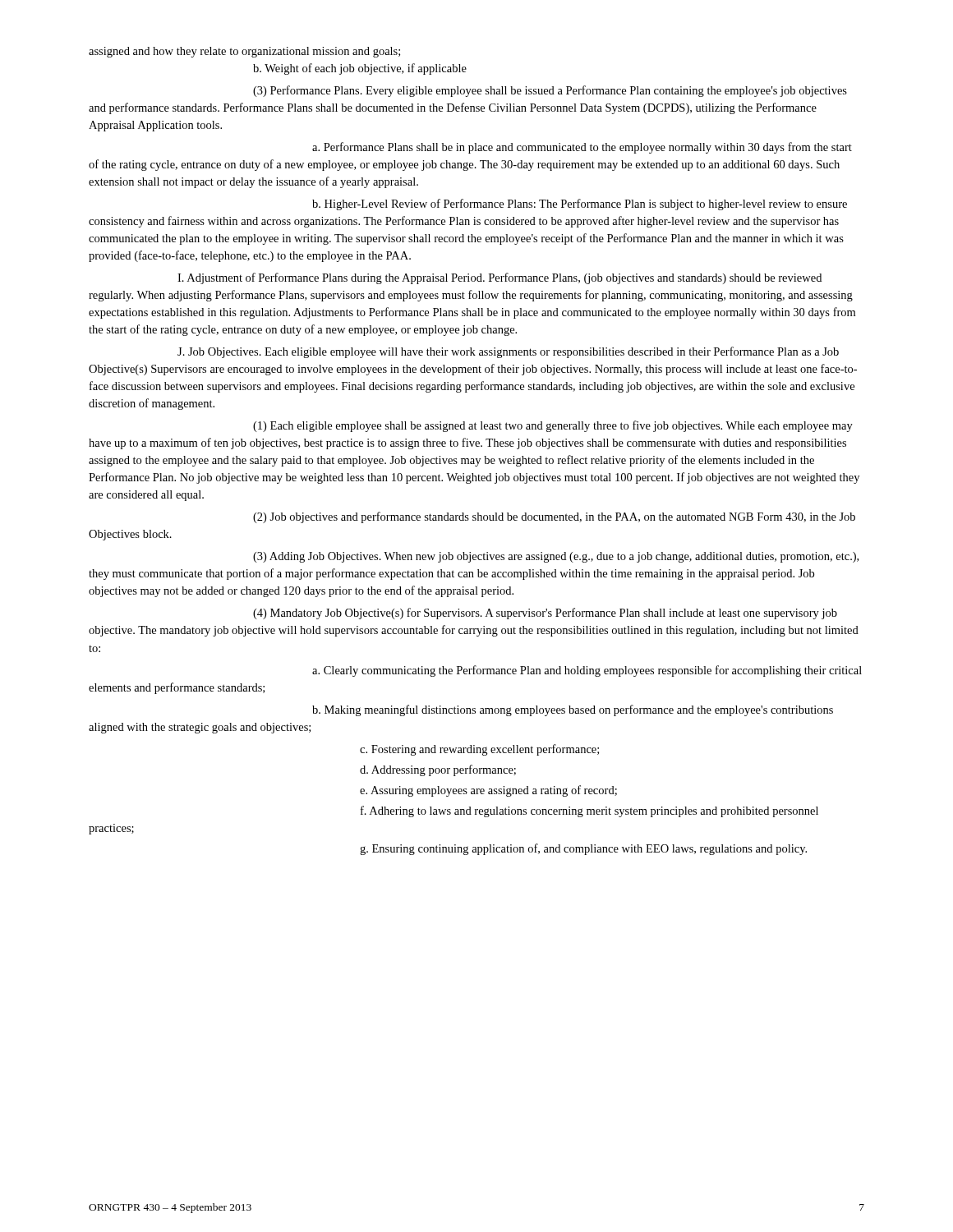Locate the list item that says "g. Ensuring continuing application of,"
This screenshot has width=953, height=1232.
476,849
